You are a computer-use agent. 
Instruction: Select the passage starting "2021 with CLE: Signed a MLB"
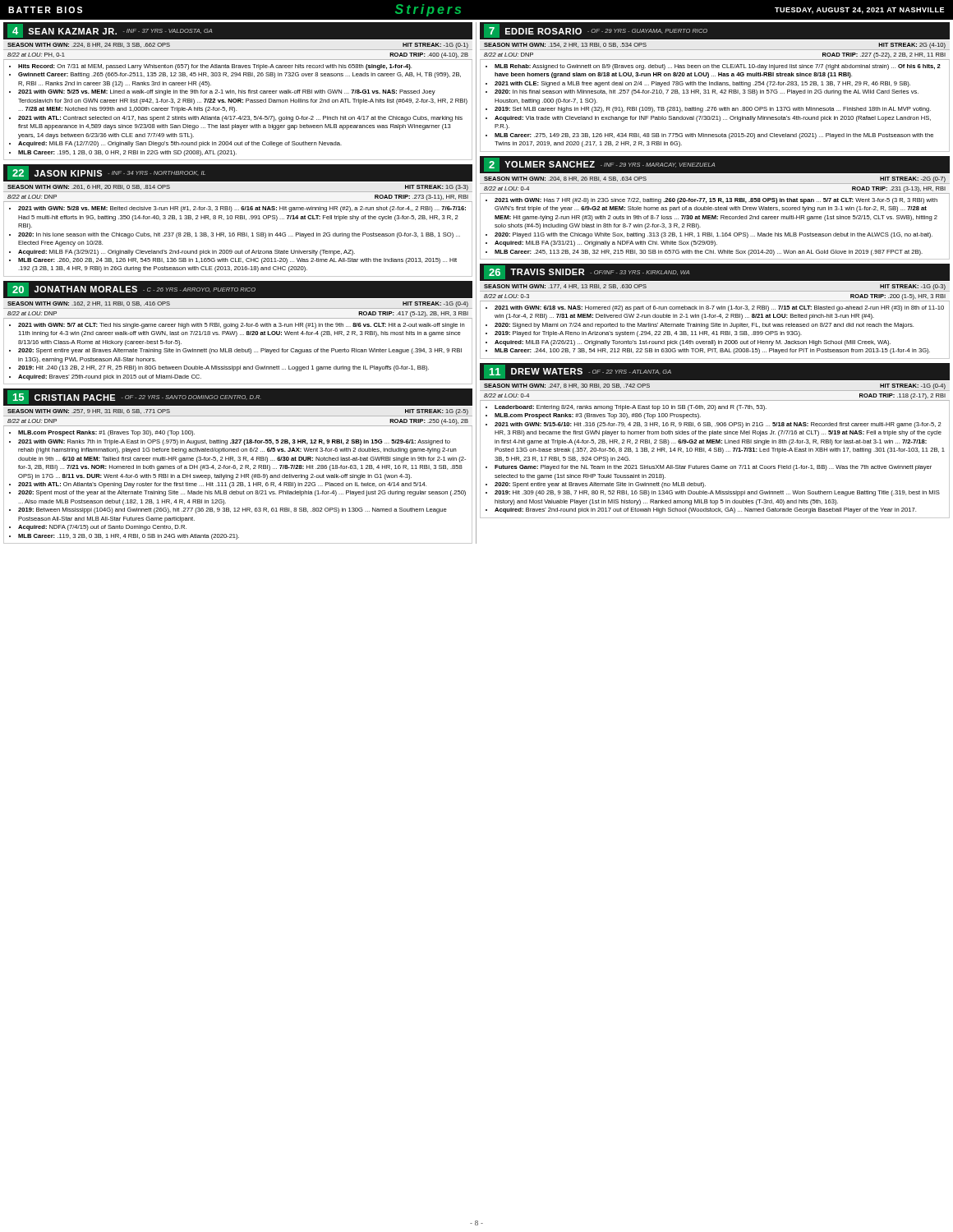point(703,83)
